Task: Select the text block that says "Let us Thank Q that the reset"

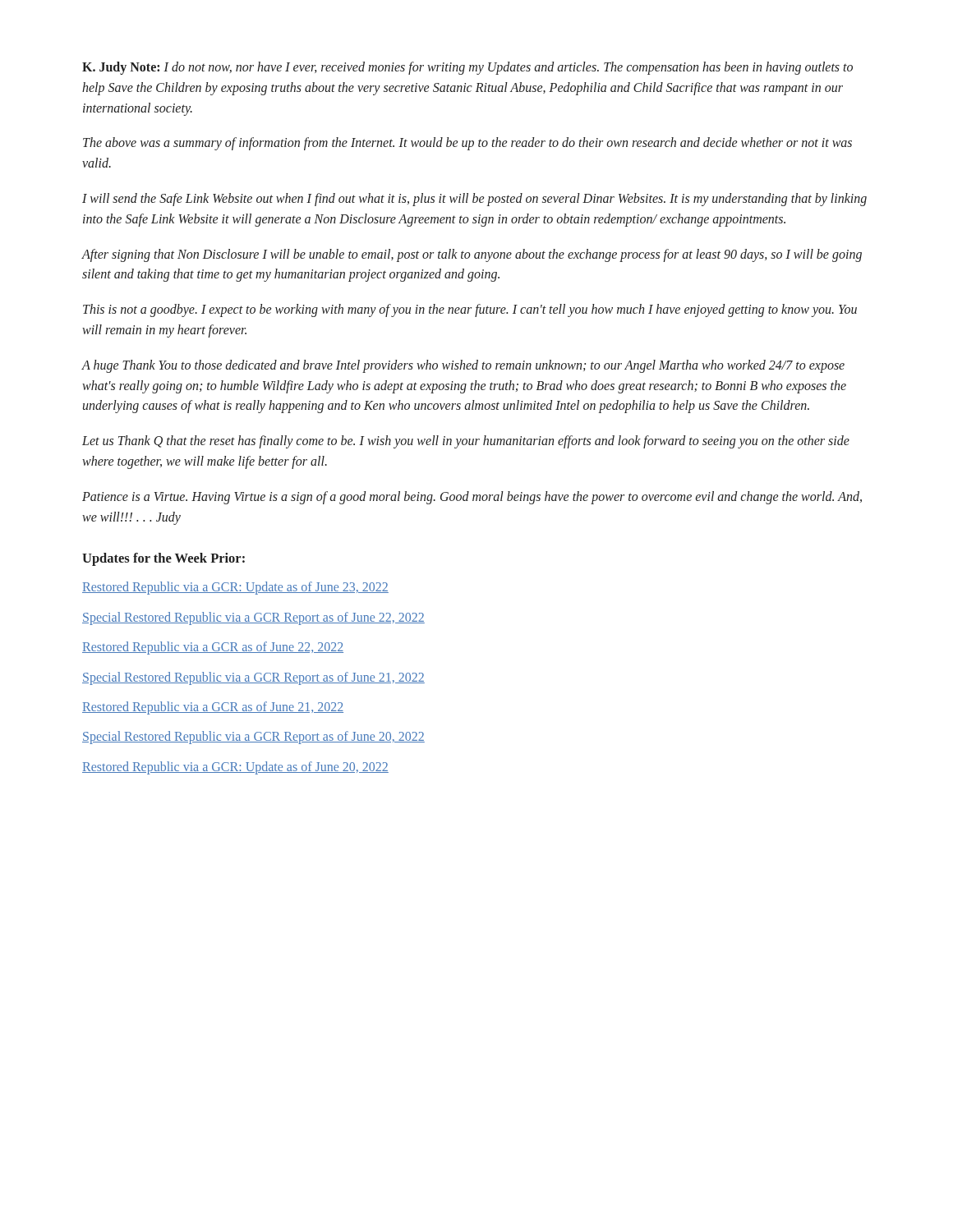Action: [x=466, y=451]
